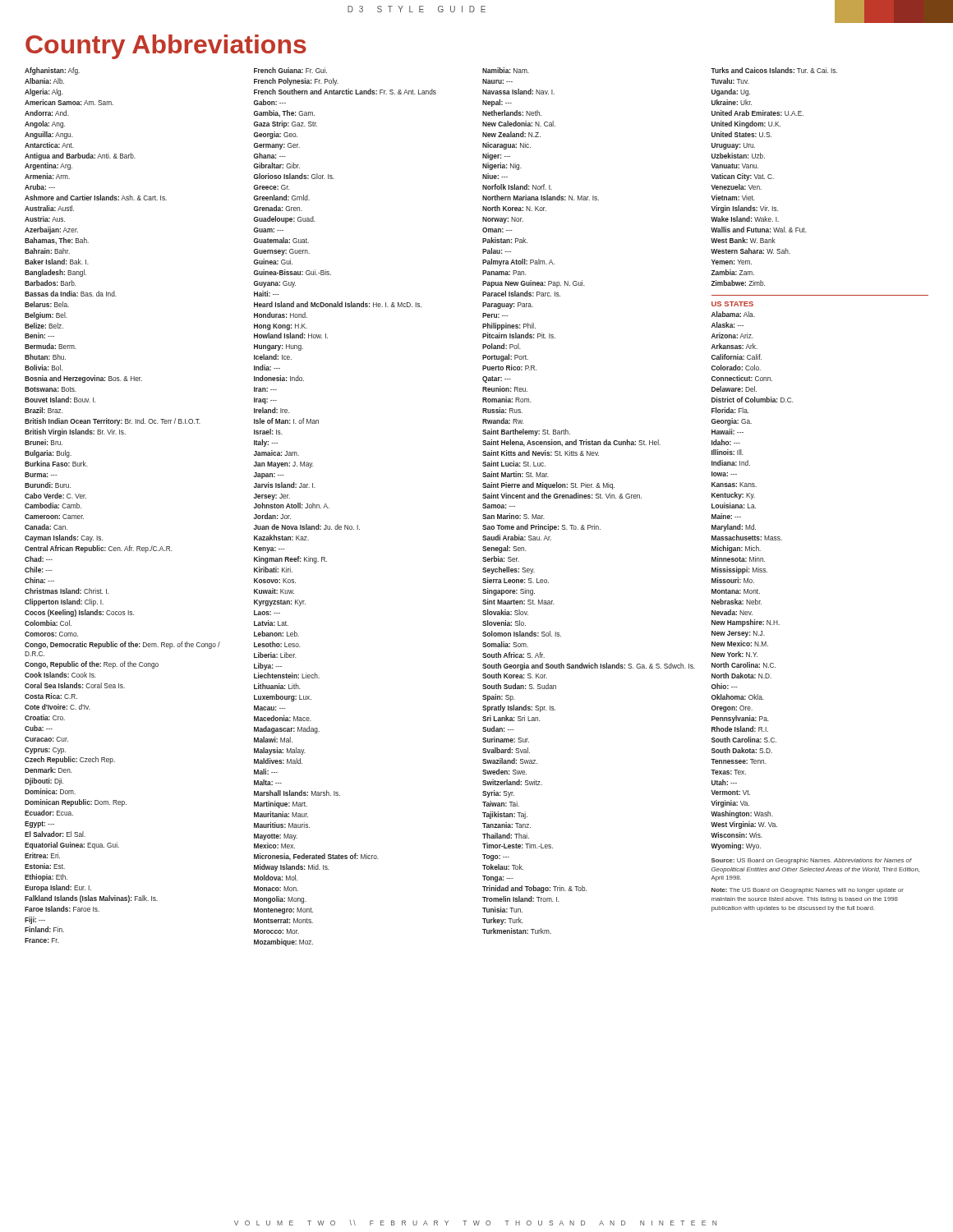Image resolution: width=953 pixels, height=1232 pixels.
Task: Click on the text block starting "Namibia: Nam. Nauru: ---"
Action: (591, 502)
